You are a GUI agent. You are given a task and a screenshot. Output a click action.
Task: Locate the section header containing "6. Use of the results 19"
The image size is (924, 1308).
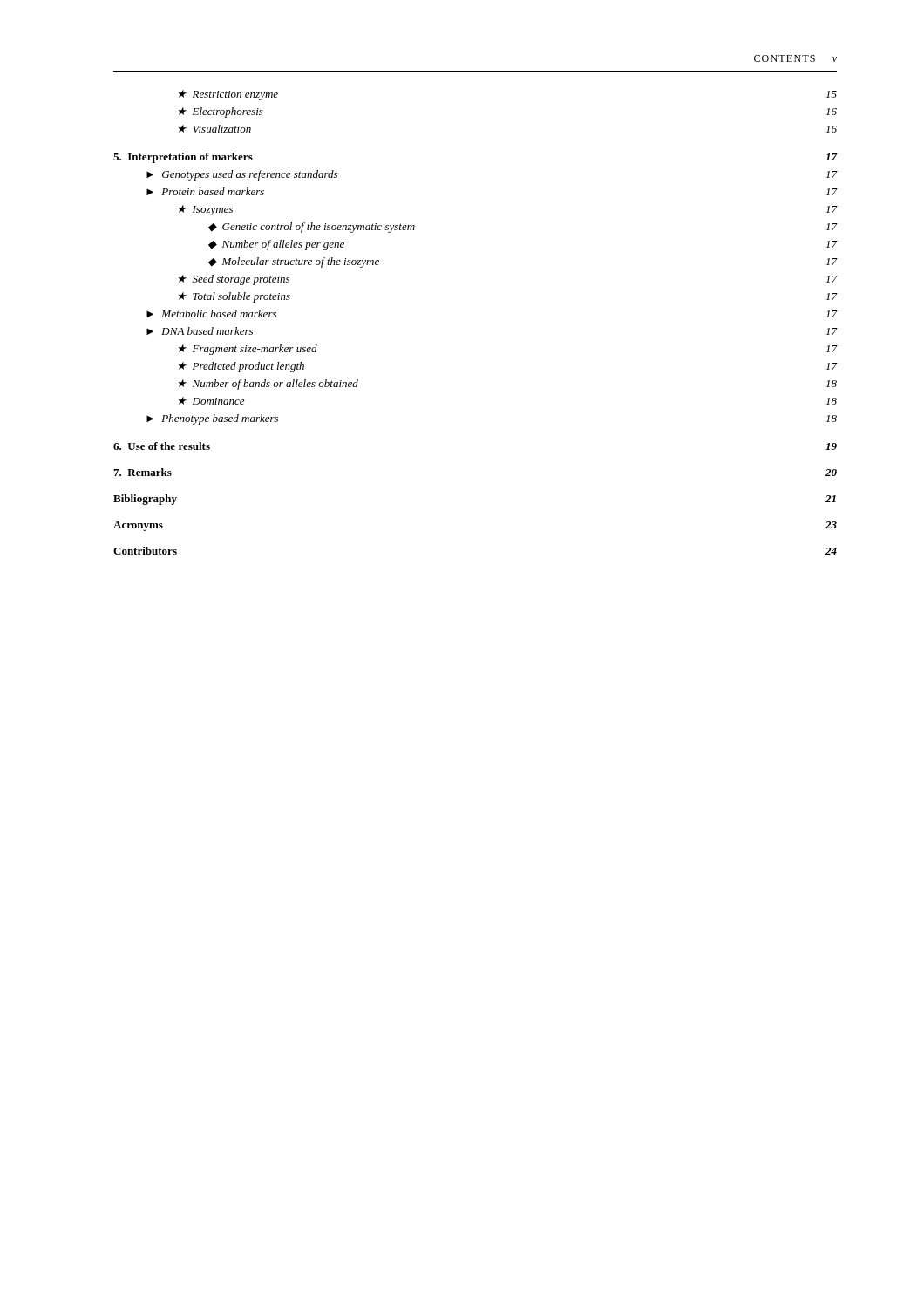168,446
